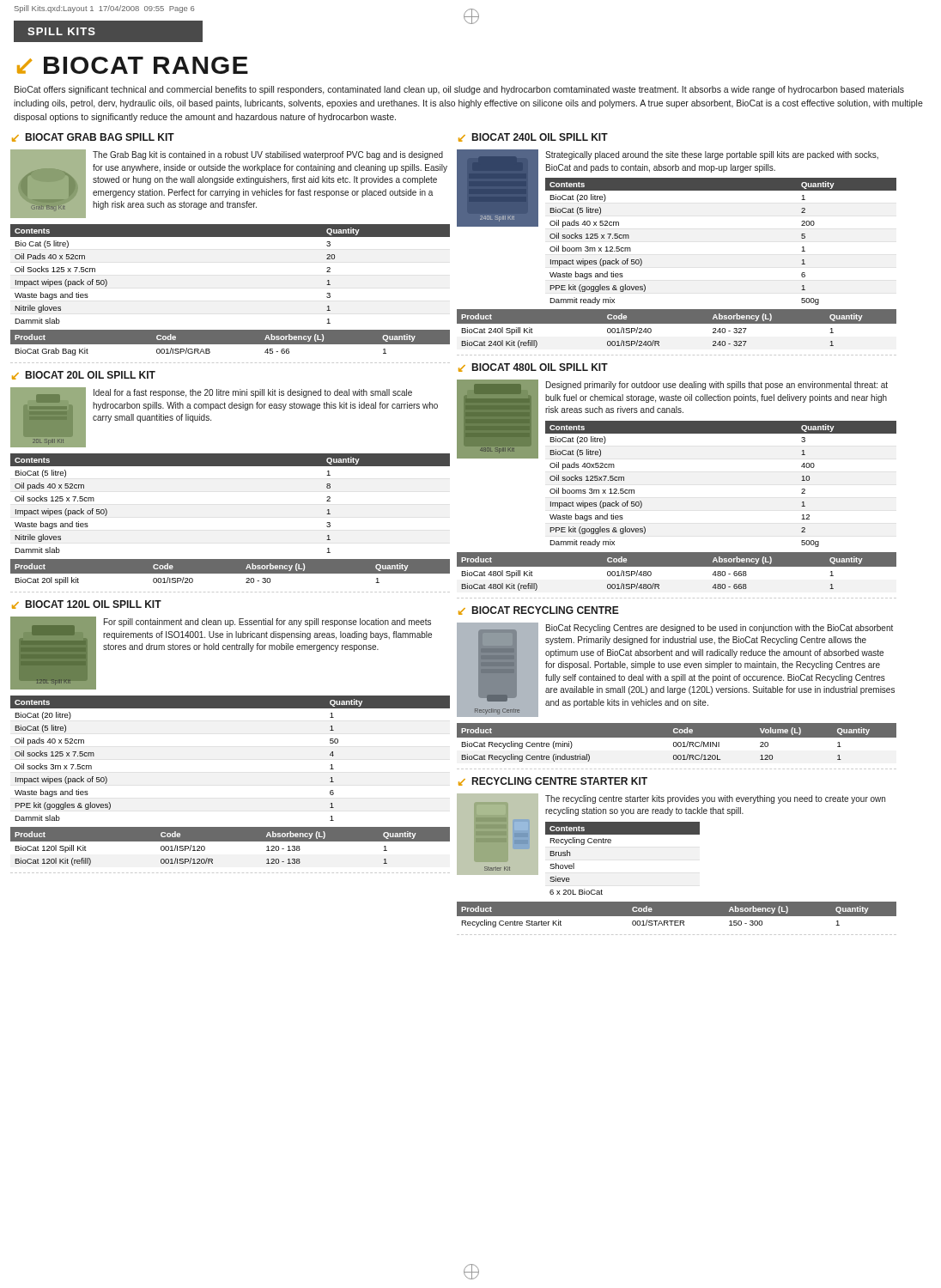
Task: Click the passage that begins "Designed primarily for"
Action: click(x=717, y=398)
